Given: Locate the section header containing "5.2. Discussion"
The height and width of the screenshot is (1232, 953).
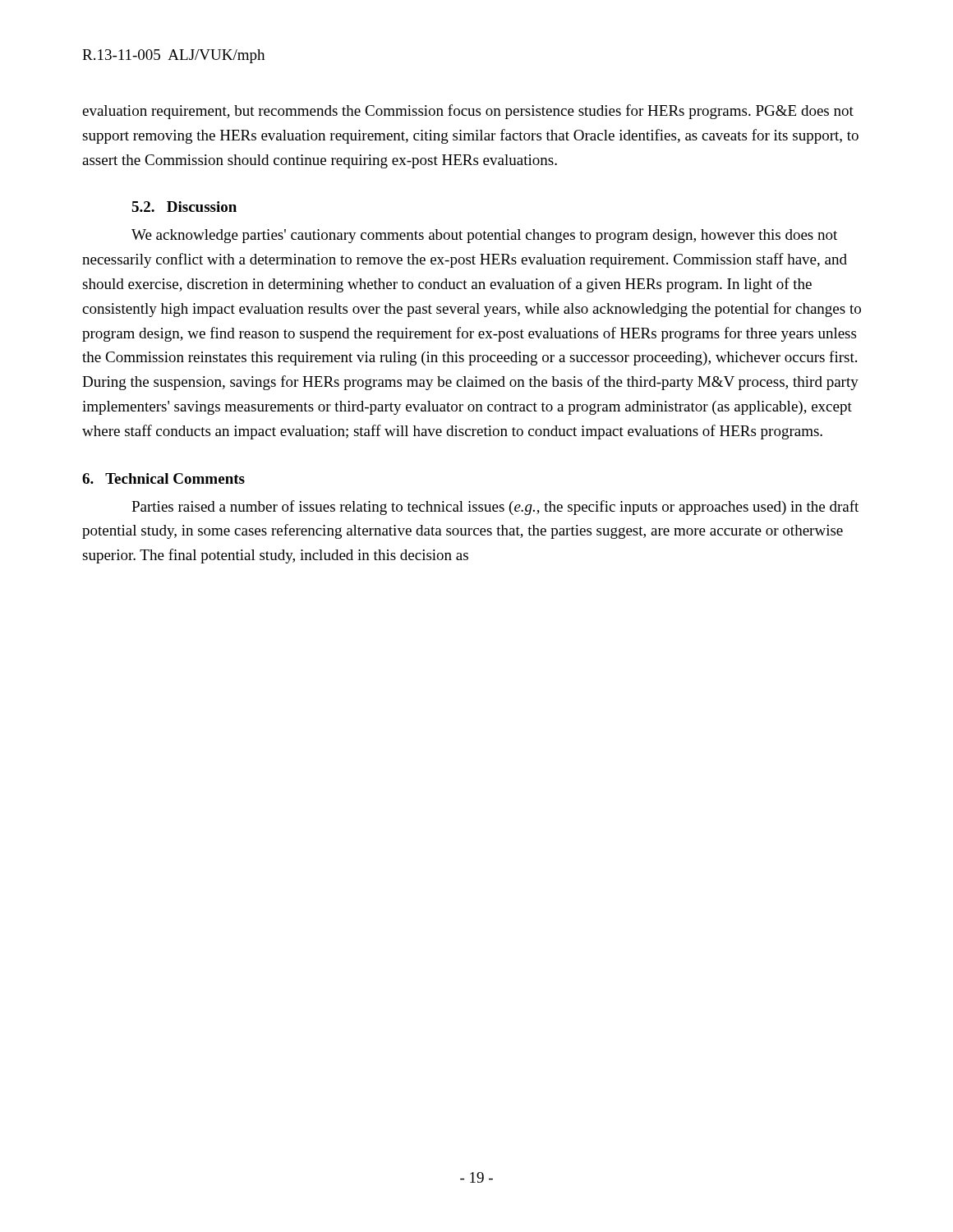Looking at the screenshot, I should point(184,207).
